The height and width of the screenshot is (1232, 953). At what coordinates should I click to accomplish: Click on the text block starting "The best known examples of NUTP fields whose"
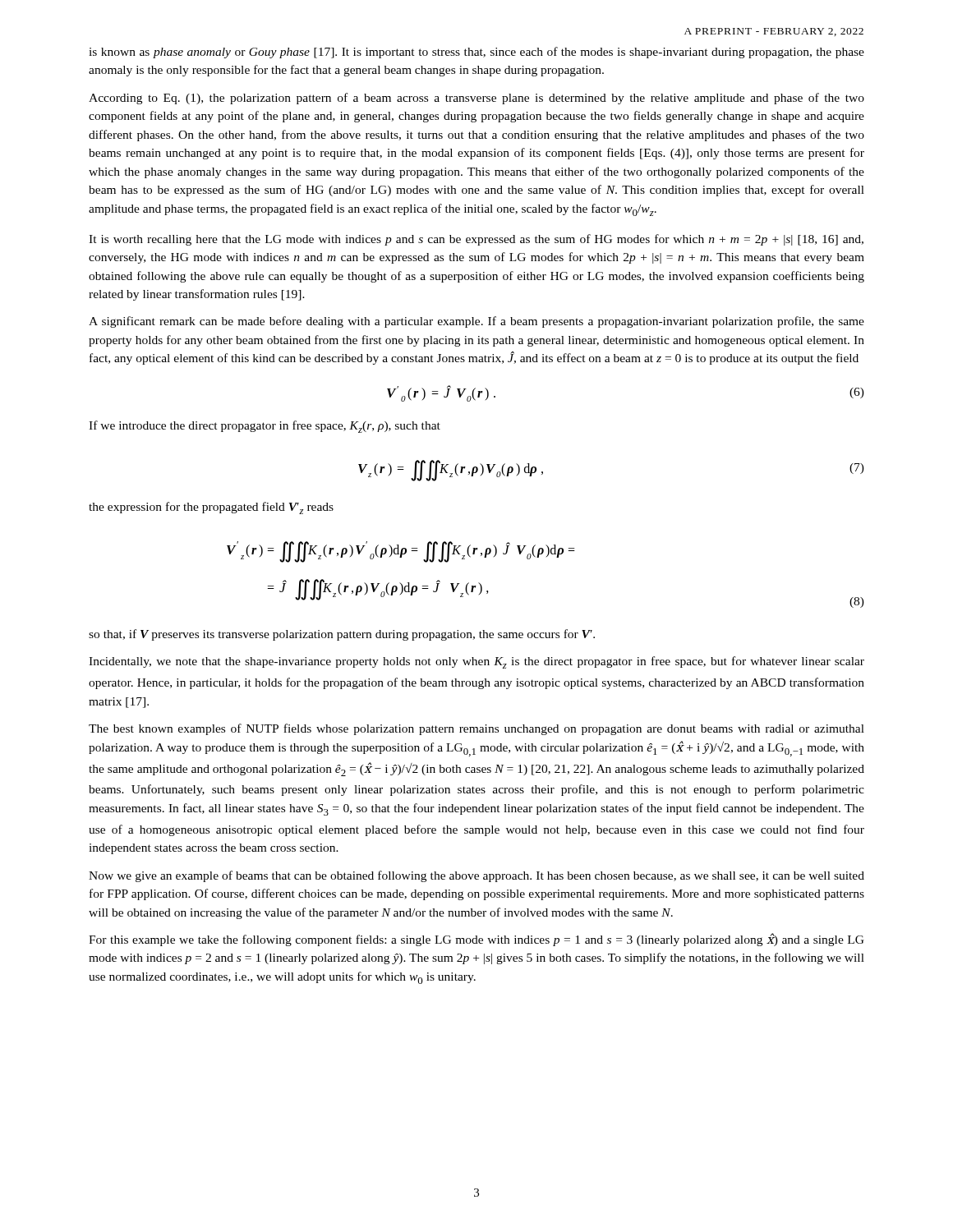476,788
